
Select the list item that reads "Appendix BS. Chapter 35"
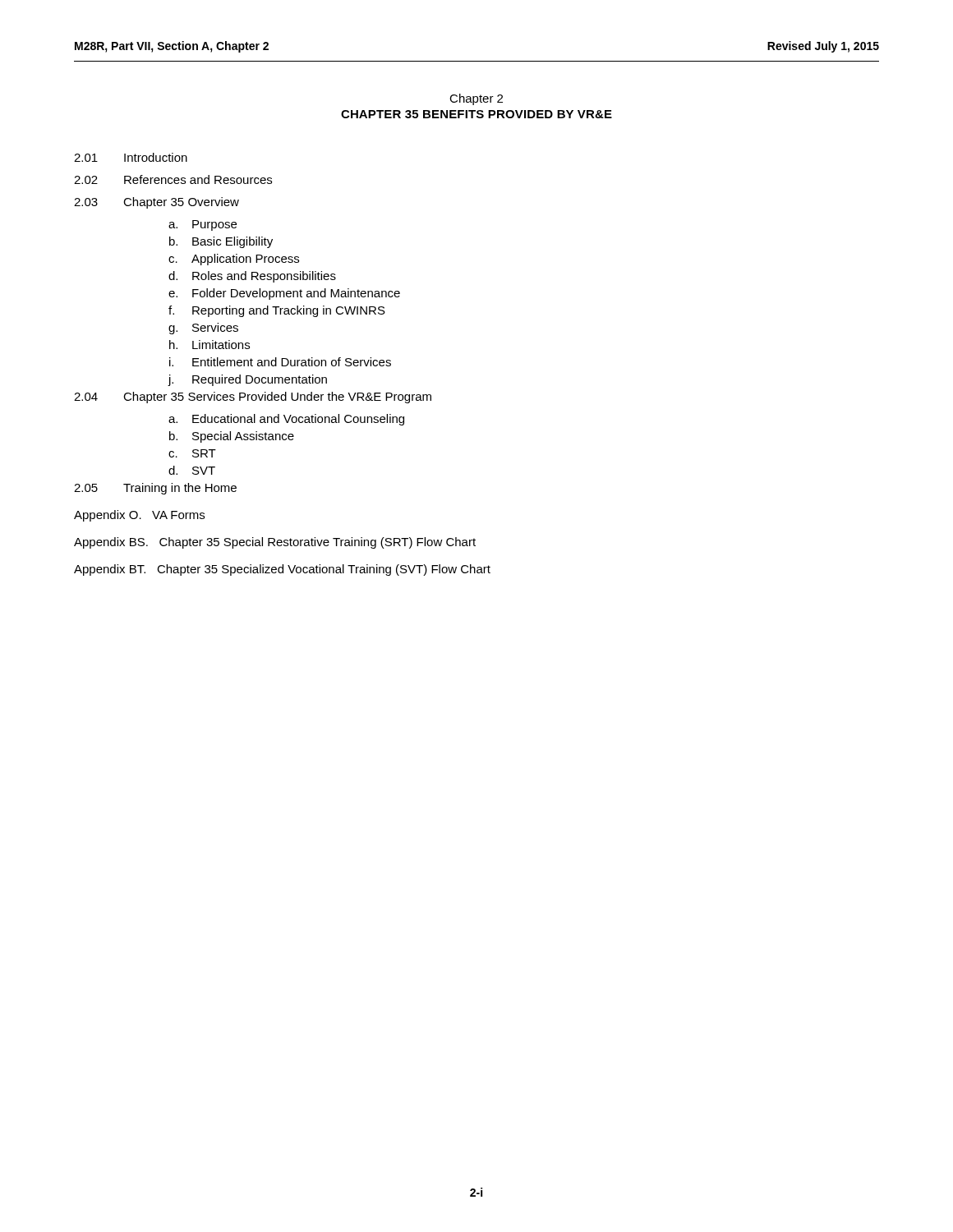275,542
